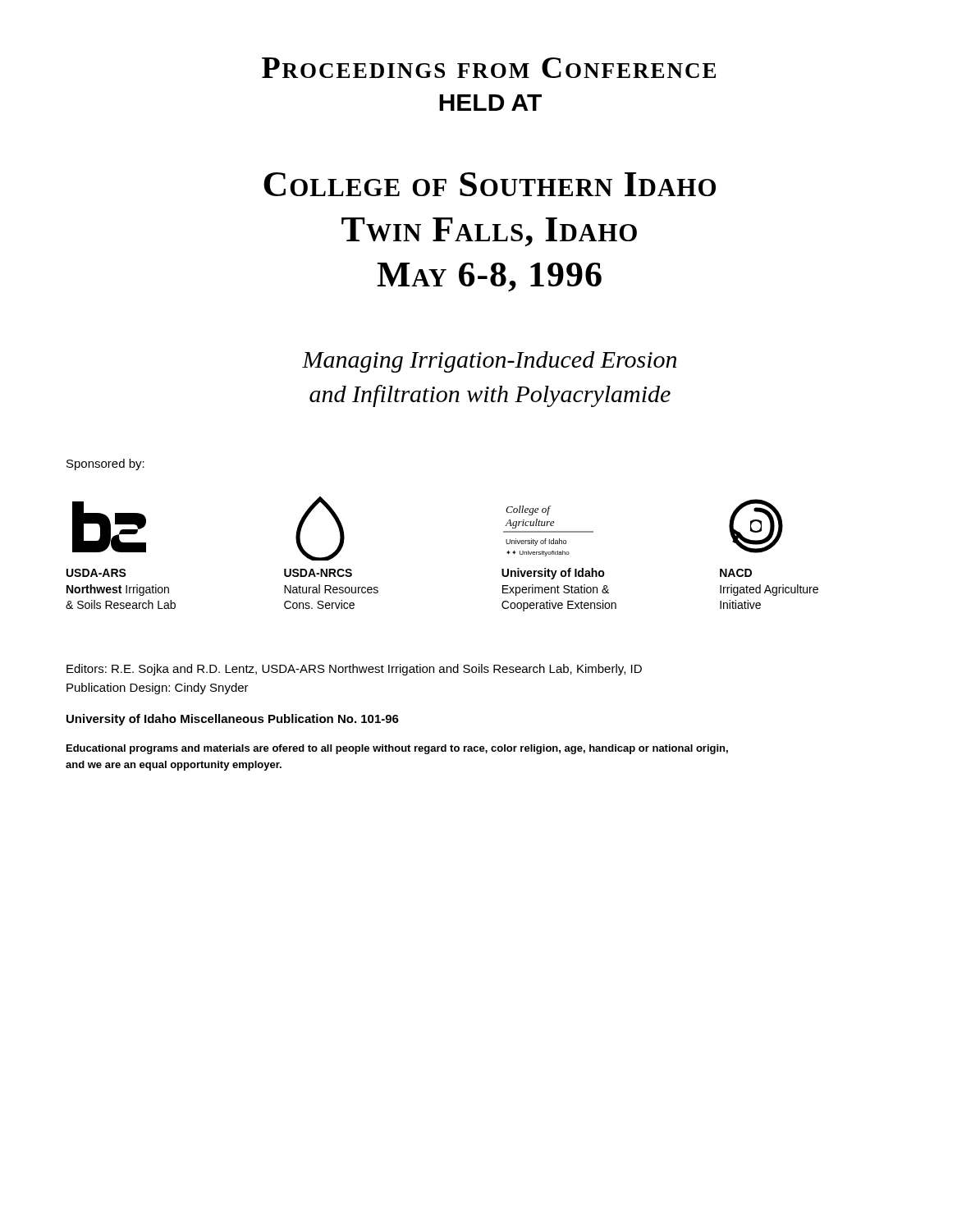Locate a footnote
980x1231 pixels.
click(397, 756)
